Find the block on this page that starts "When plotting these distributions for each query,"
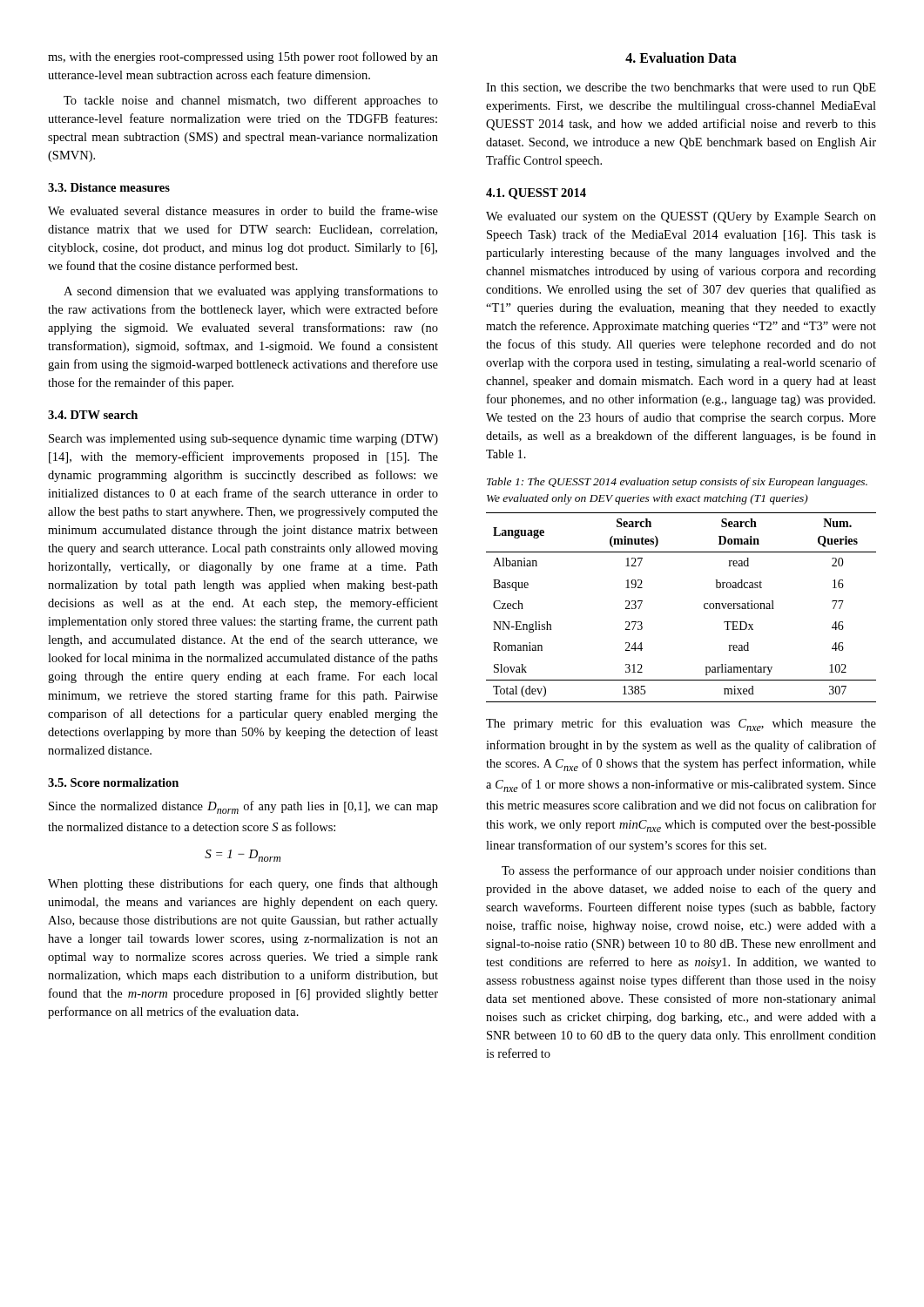The width and height of the screenshot is (924, 1307). point(243,948)
